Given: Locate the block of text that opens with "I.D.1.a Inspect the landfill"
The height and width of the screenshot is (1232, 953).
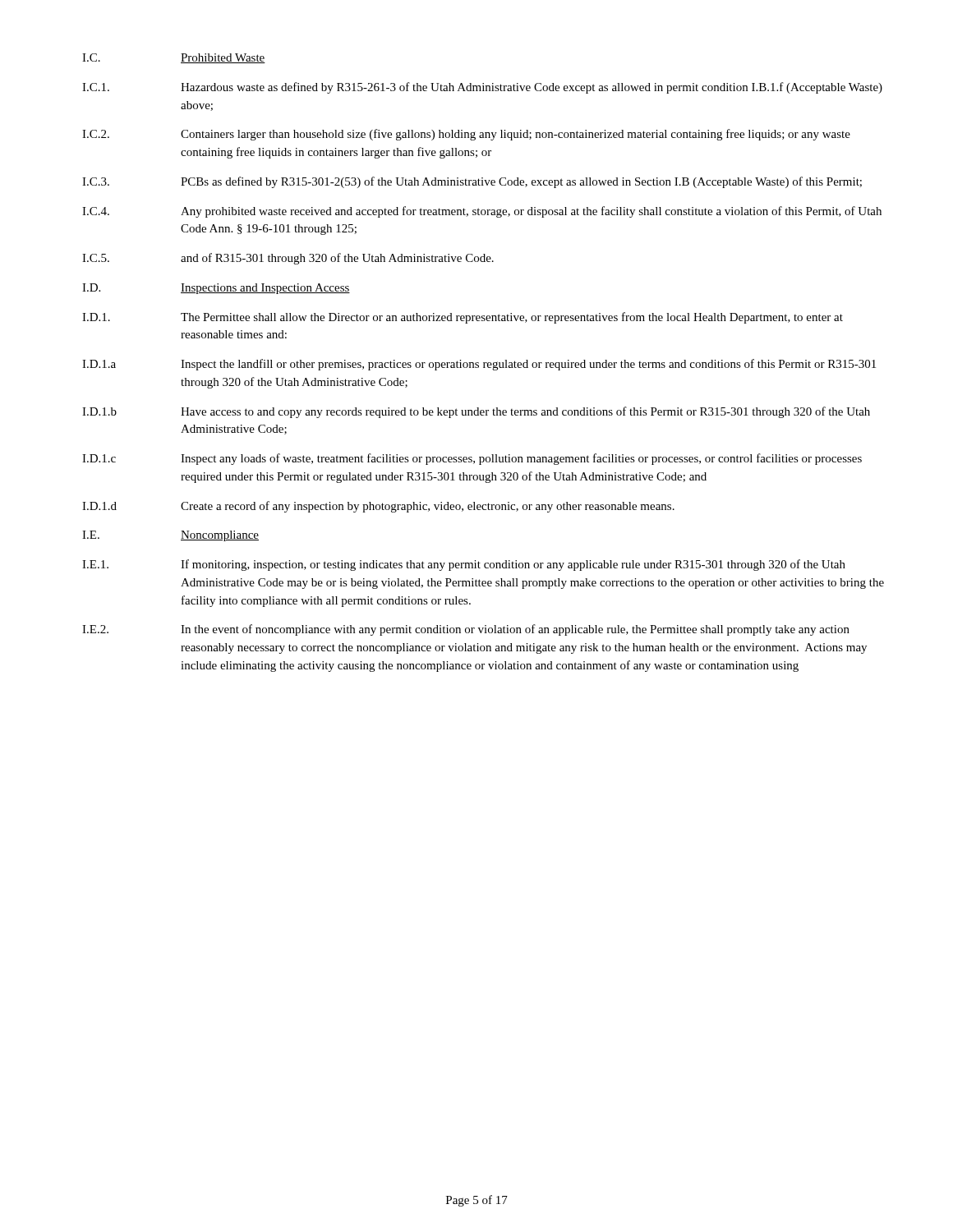Looking at the screenshot, I should pyautogui.click(x=485, y=374).
